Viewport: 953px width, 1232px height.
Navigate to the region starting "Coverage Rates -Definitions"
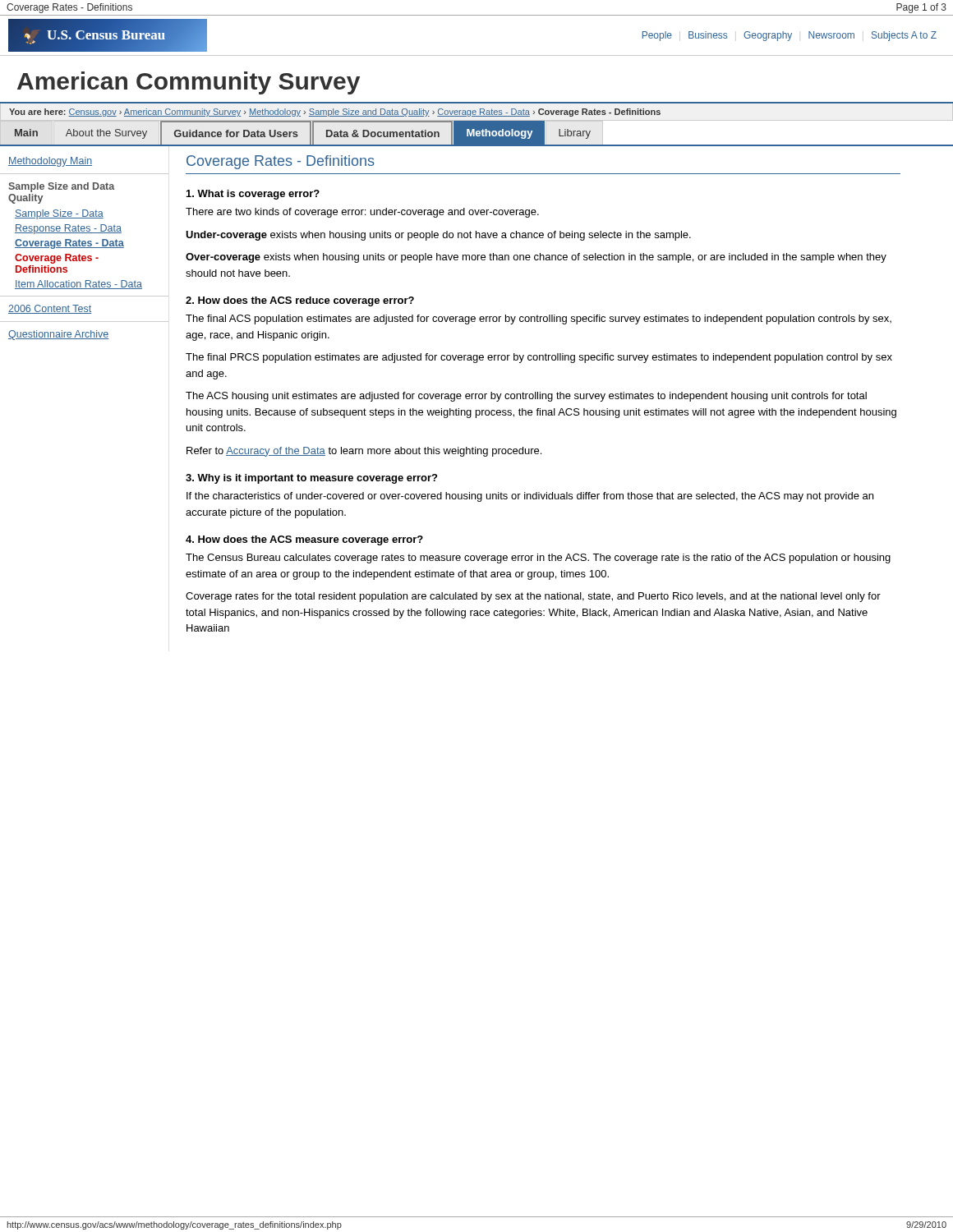tap(57, 264)
